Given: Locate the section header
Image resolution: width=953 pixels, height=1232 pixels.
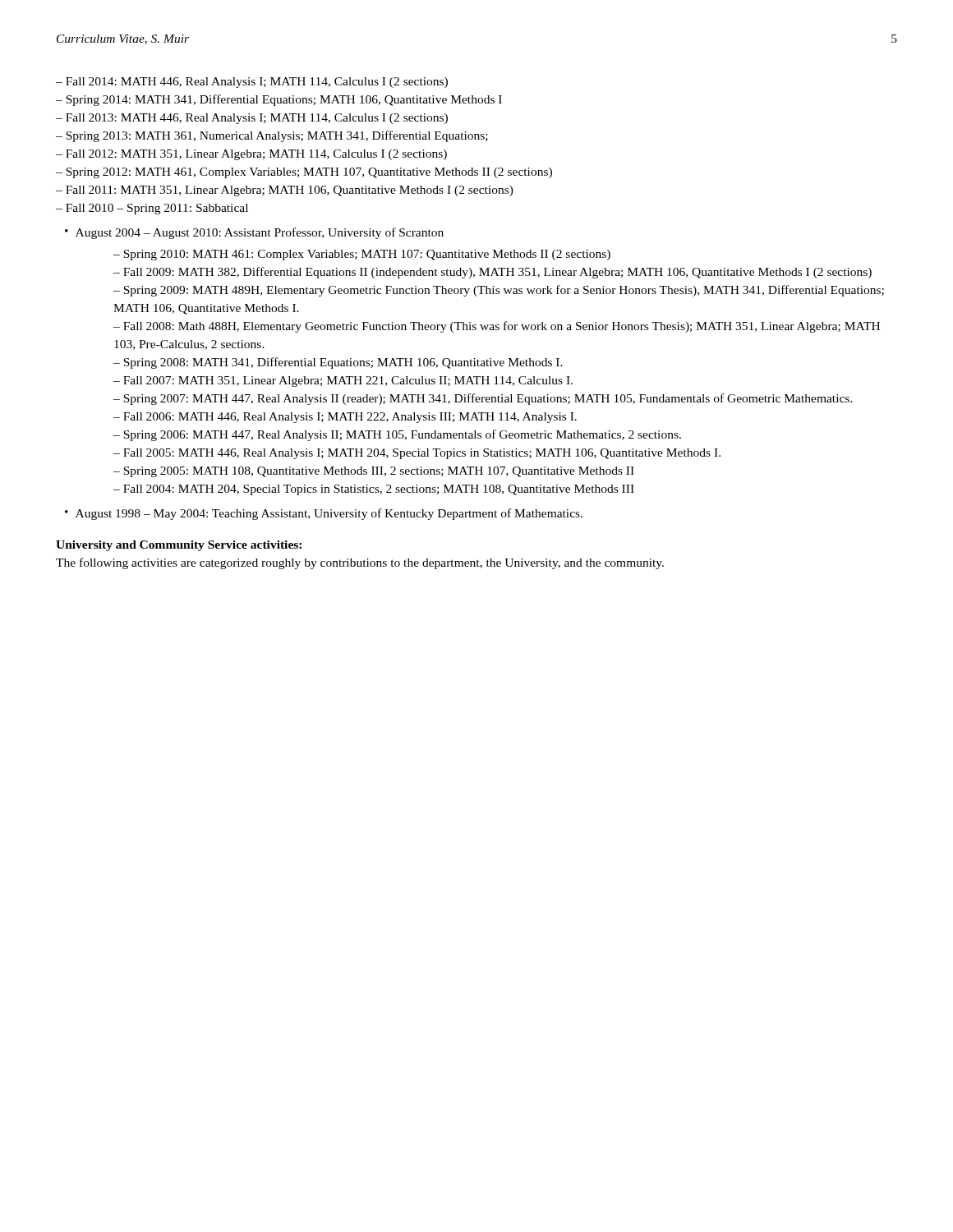Looking at the screenshot, I should pyautogui.click(x=476, y=545).
